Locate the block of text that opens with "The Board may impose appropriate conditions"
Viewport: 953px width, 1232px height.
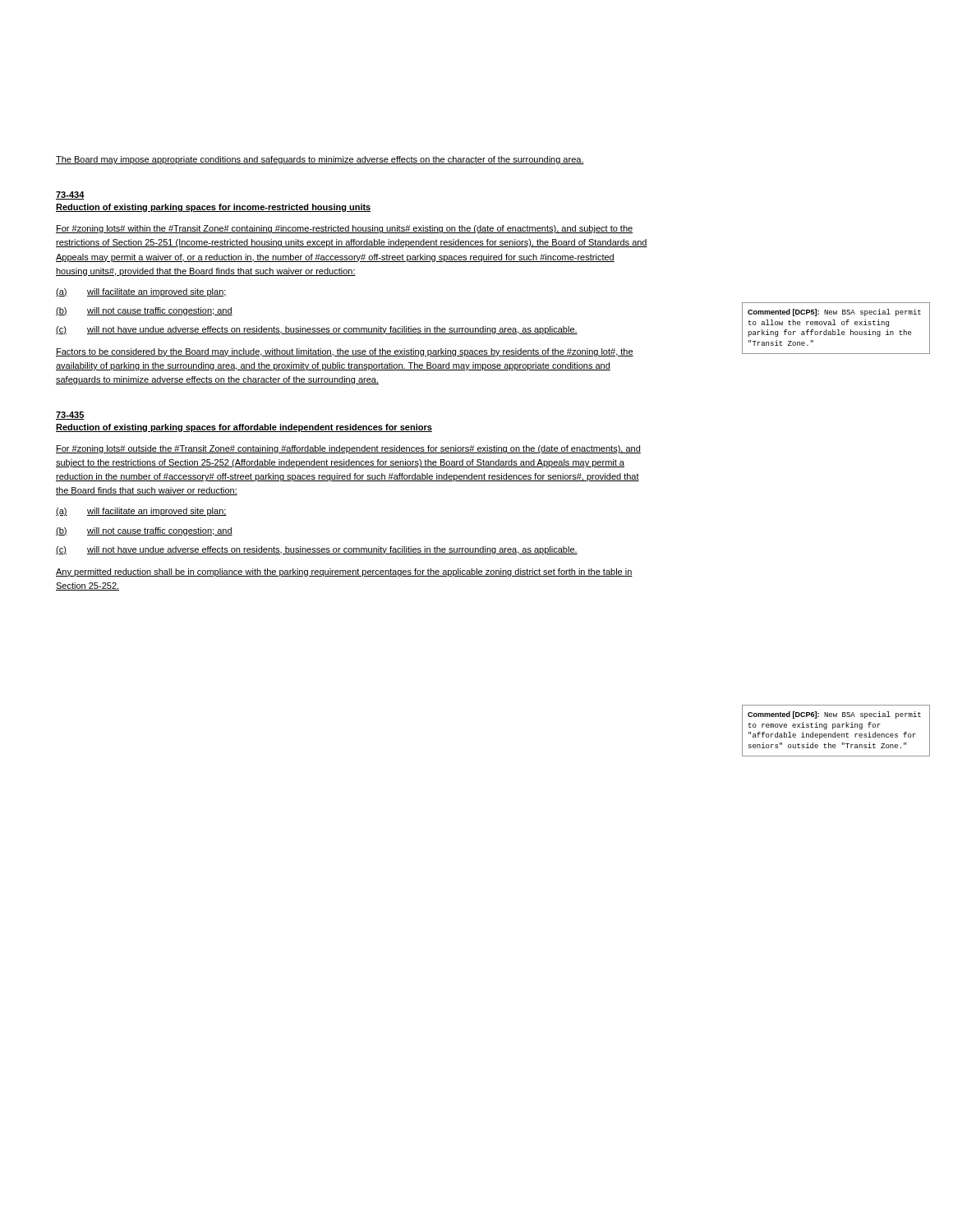tap(352, 160)
